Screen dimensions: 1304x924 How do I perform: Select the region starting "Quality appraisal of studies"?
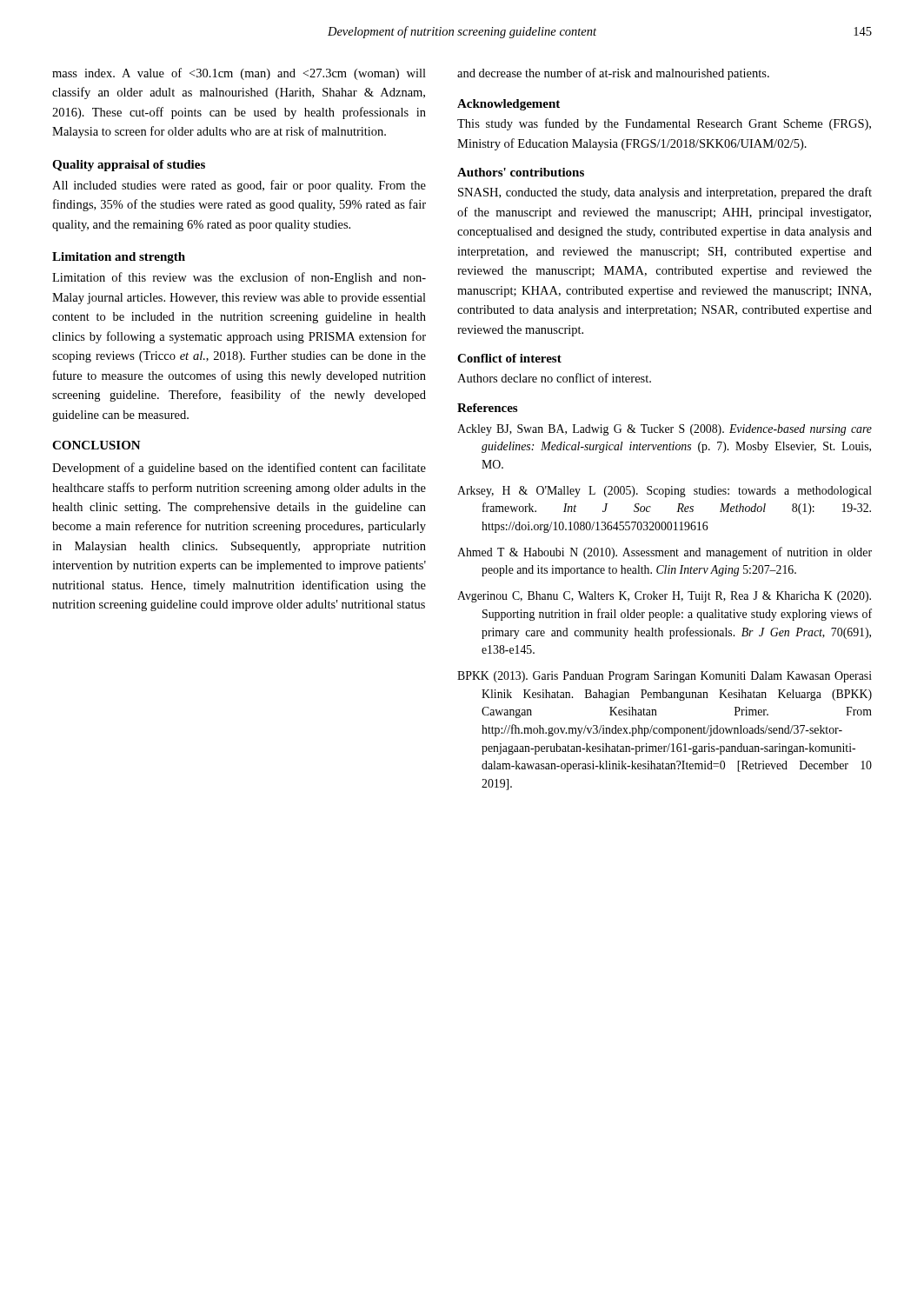click(x=129, y=164)
